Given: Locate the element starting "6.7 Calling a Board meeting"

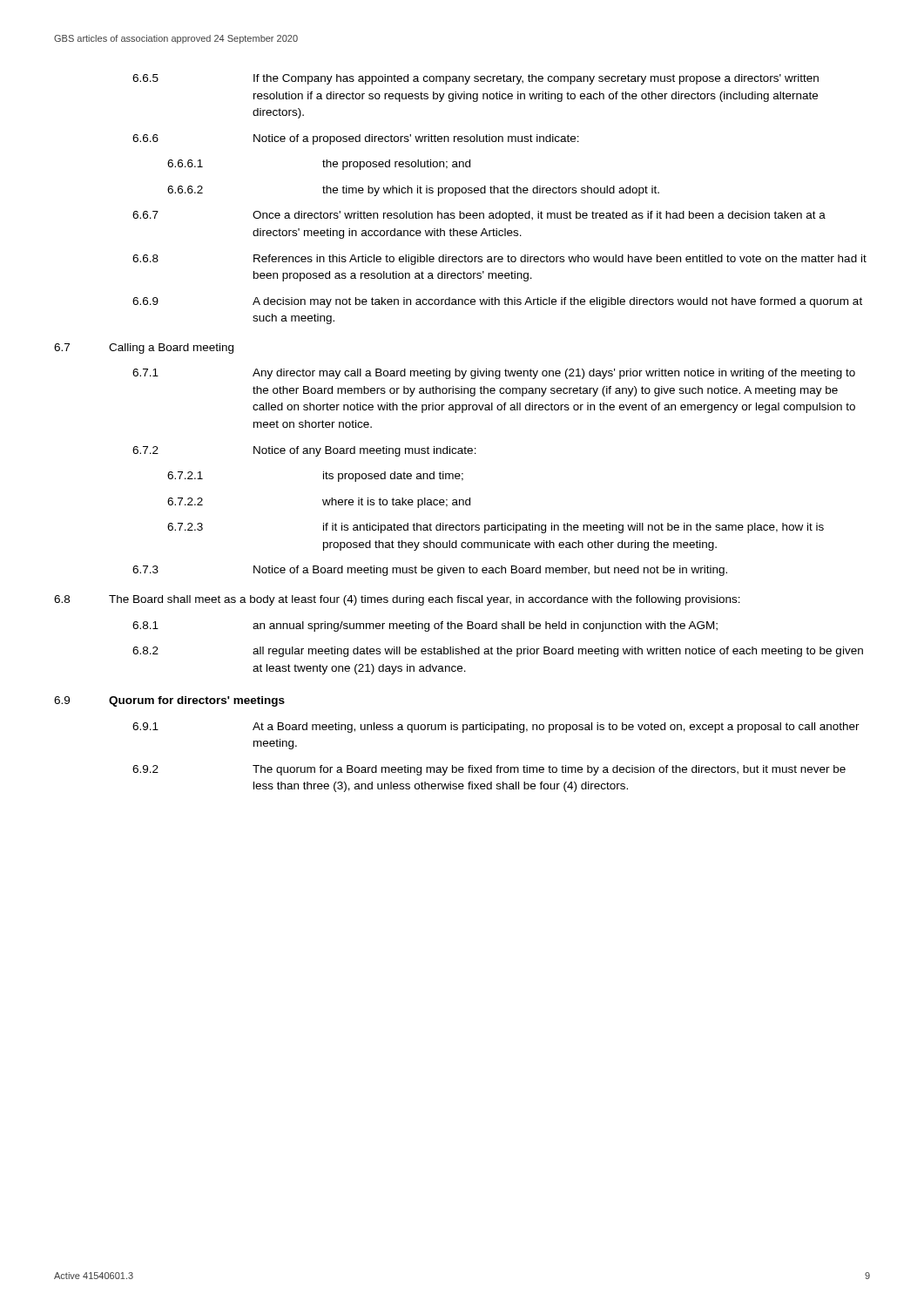Looking at the screenshot, I should point(144,349).
